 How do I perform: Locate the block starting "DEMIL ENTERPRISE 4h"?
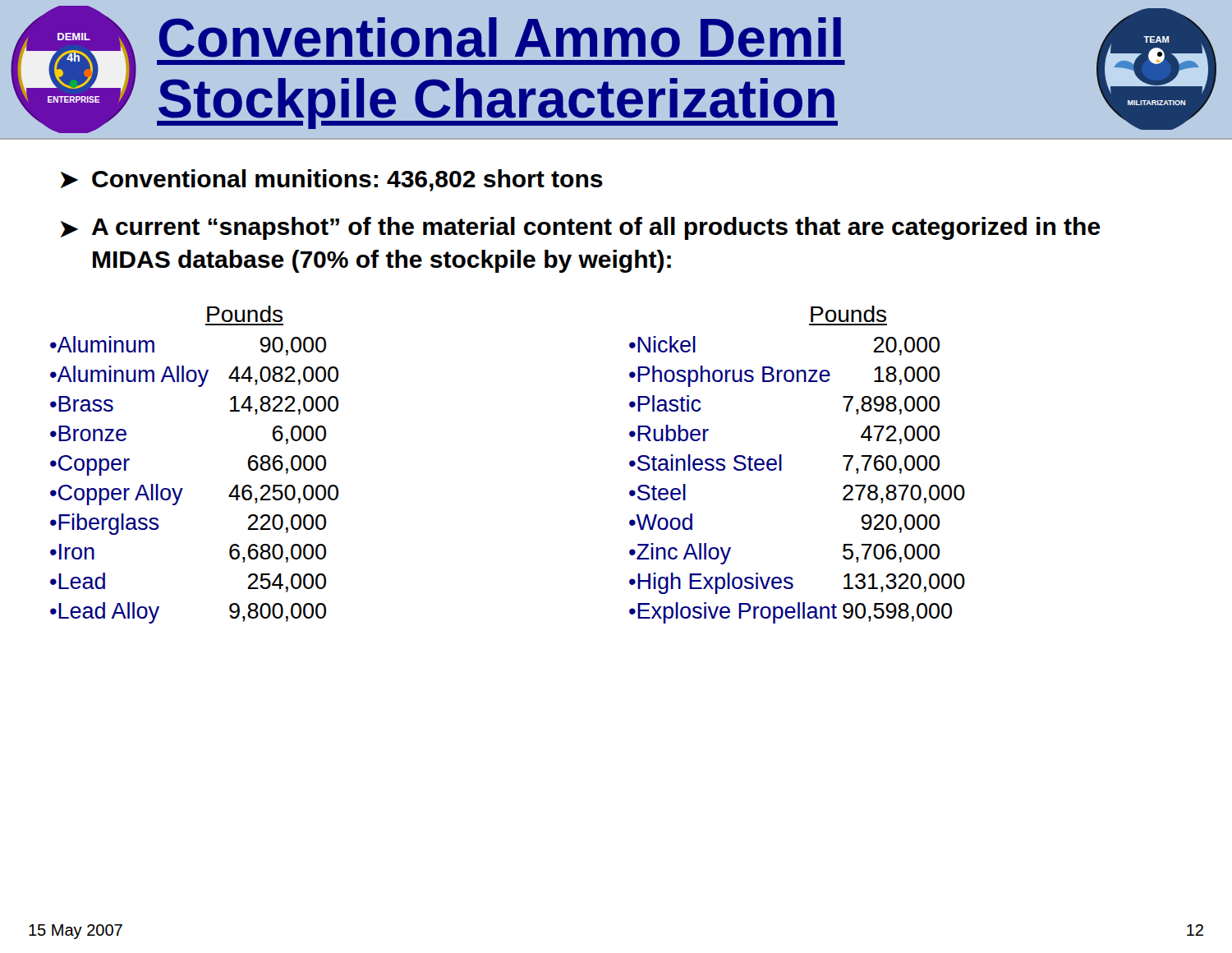point(614,69)
